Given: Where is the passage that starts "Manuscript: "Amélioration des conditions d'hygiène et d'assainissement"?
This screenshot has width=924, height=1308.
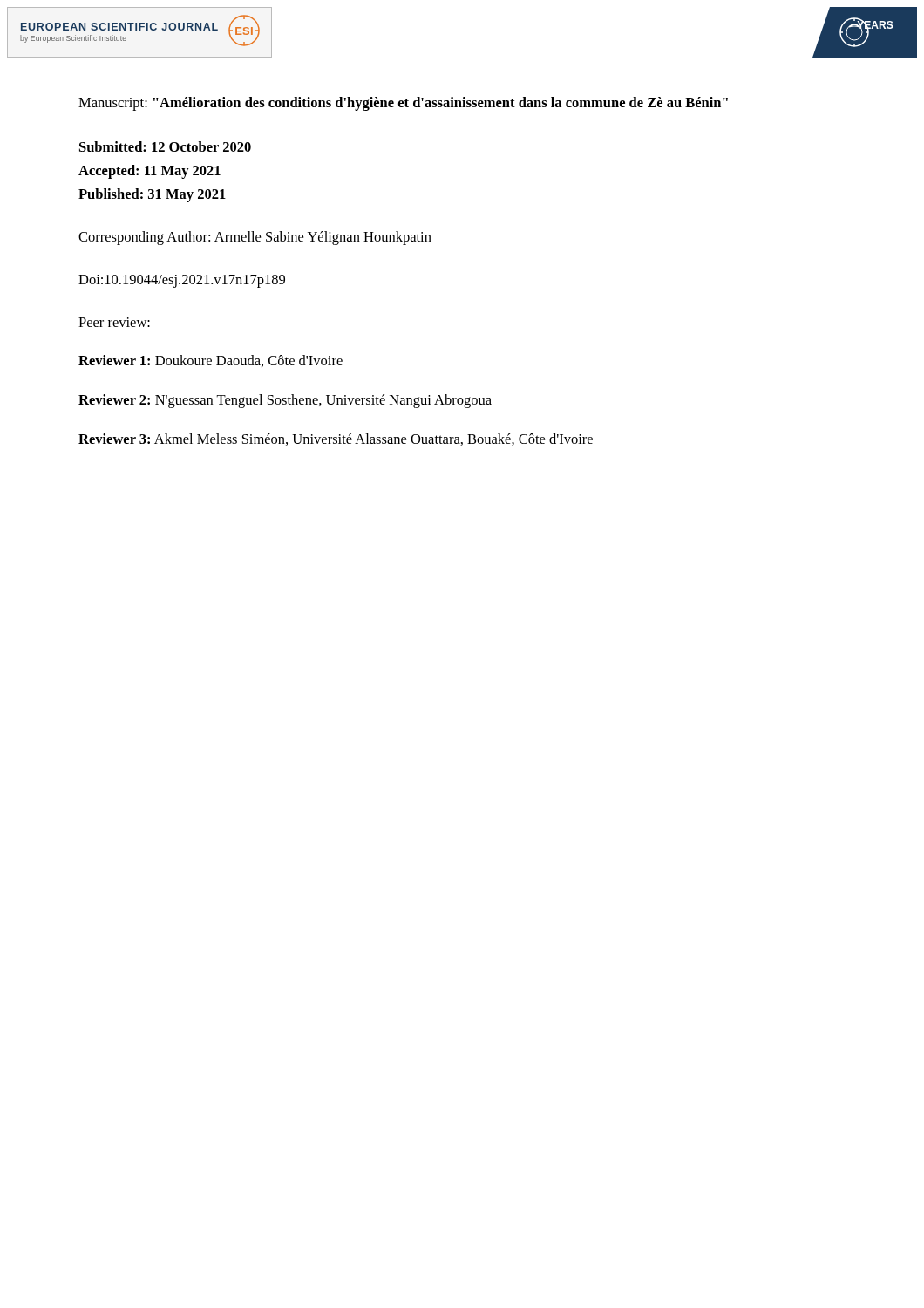Looking at the screenshot, I should [x=404, y=102].
